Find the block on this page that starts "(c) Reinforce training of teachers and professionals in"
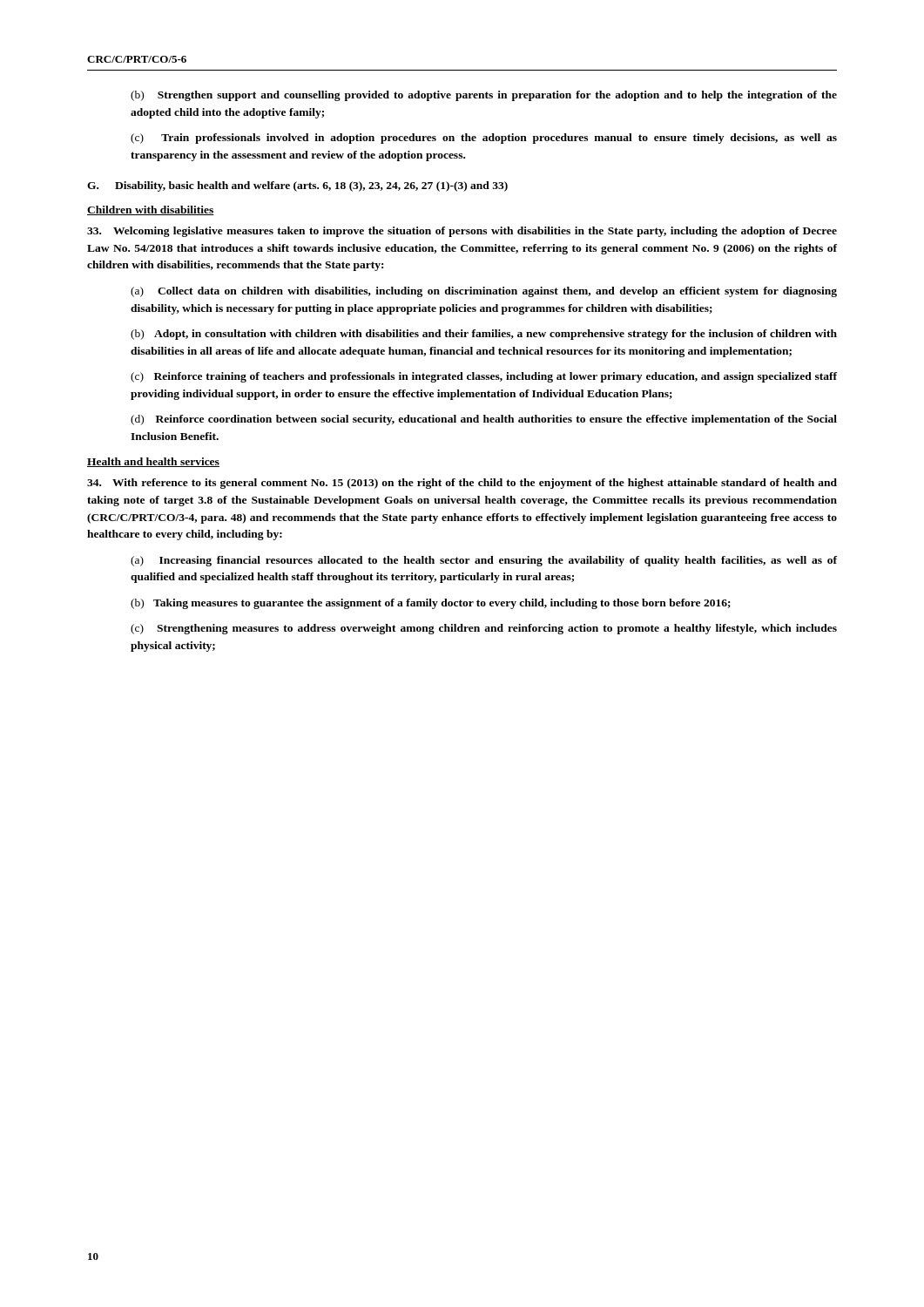The height and width of the screenshot is (1307, 924). (x=484, y=385)
